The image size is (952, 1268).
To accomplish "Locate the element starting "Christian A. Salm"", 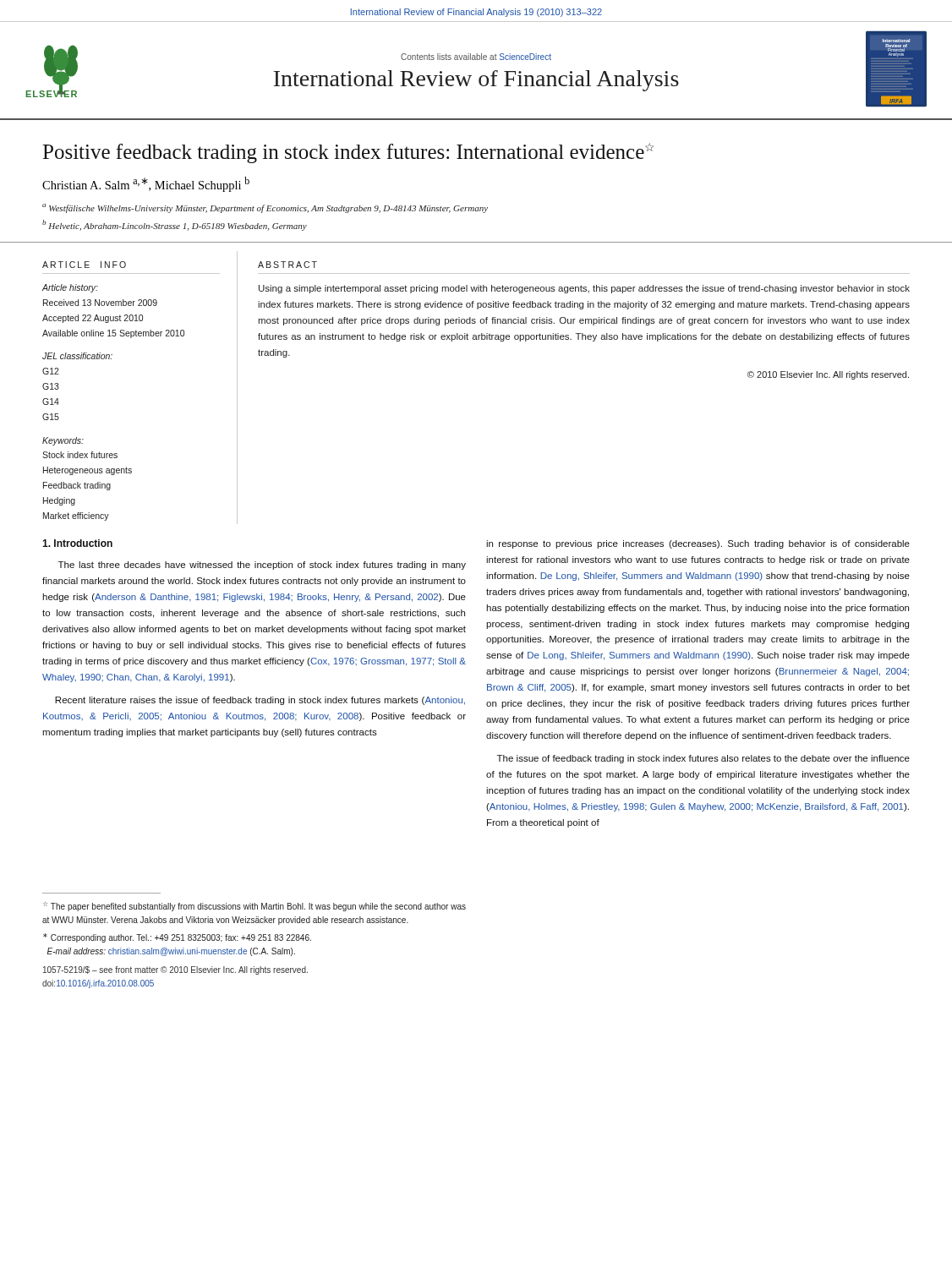I will [x=146, y=183].
